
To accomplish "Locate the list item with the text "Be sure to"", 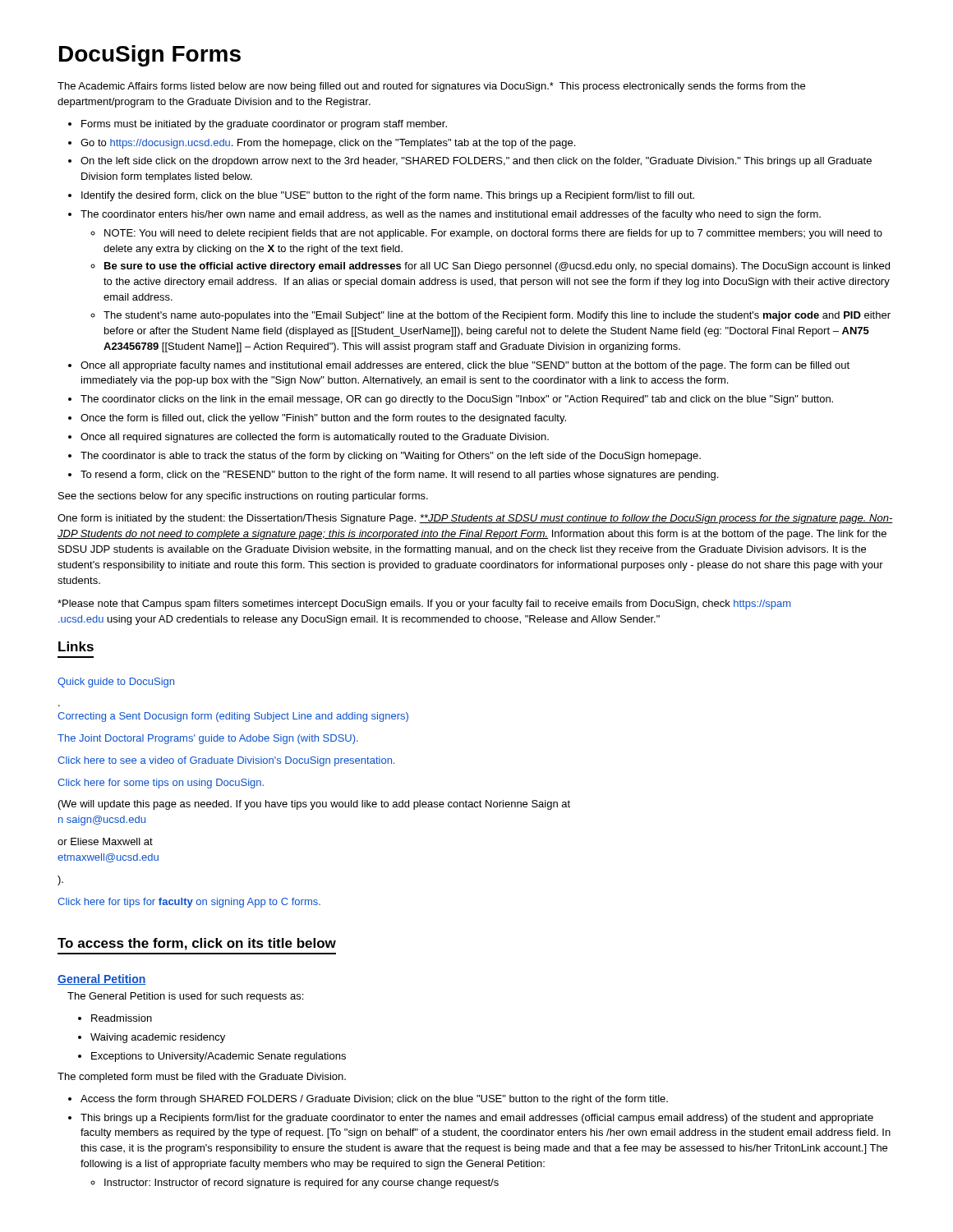I will pos(500,282).
